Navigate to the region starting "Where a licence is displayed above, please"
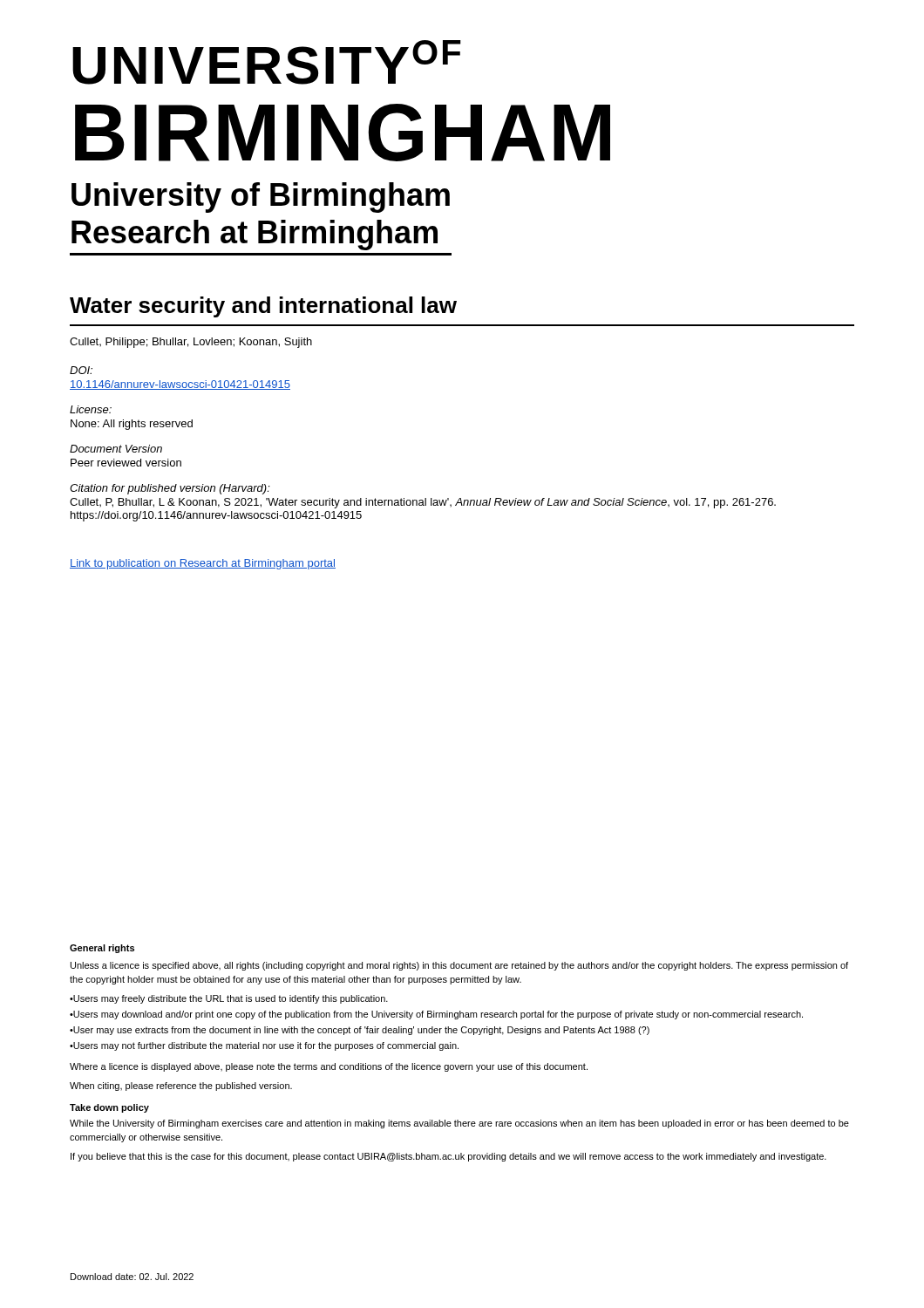 (x=329, y=1066)
